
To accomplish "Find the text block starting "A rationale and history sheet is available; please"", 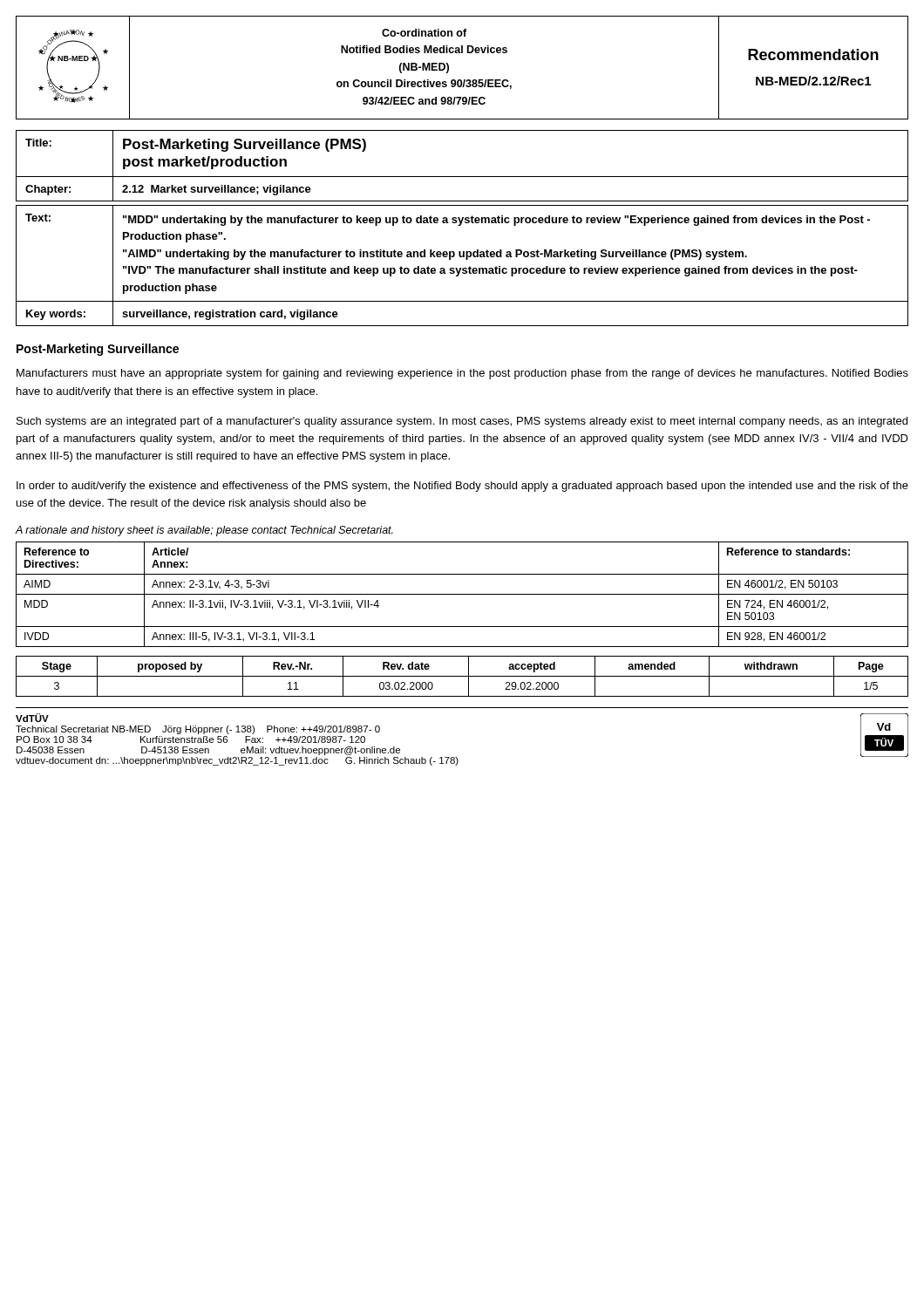I will coord(205,530).
